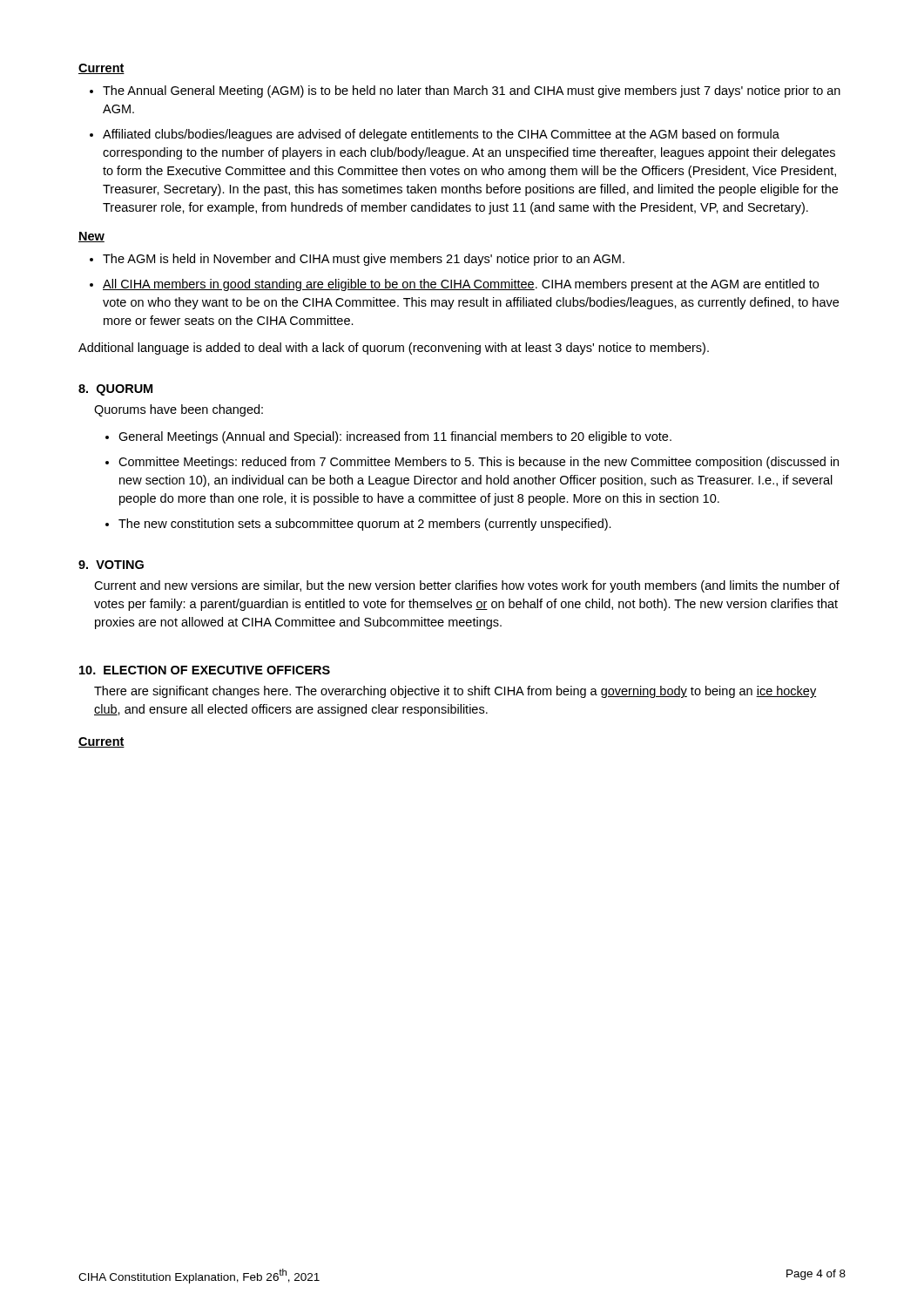The height and width of the screenshot is (1307, 924).
Task: Select the block starting "The new constitution sets a subcommittee"
Action: click(365, 524)
